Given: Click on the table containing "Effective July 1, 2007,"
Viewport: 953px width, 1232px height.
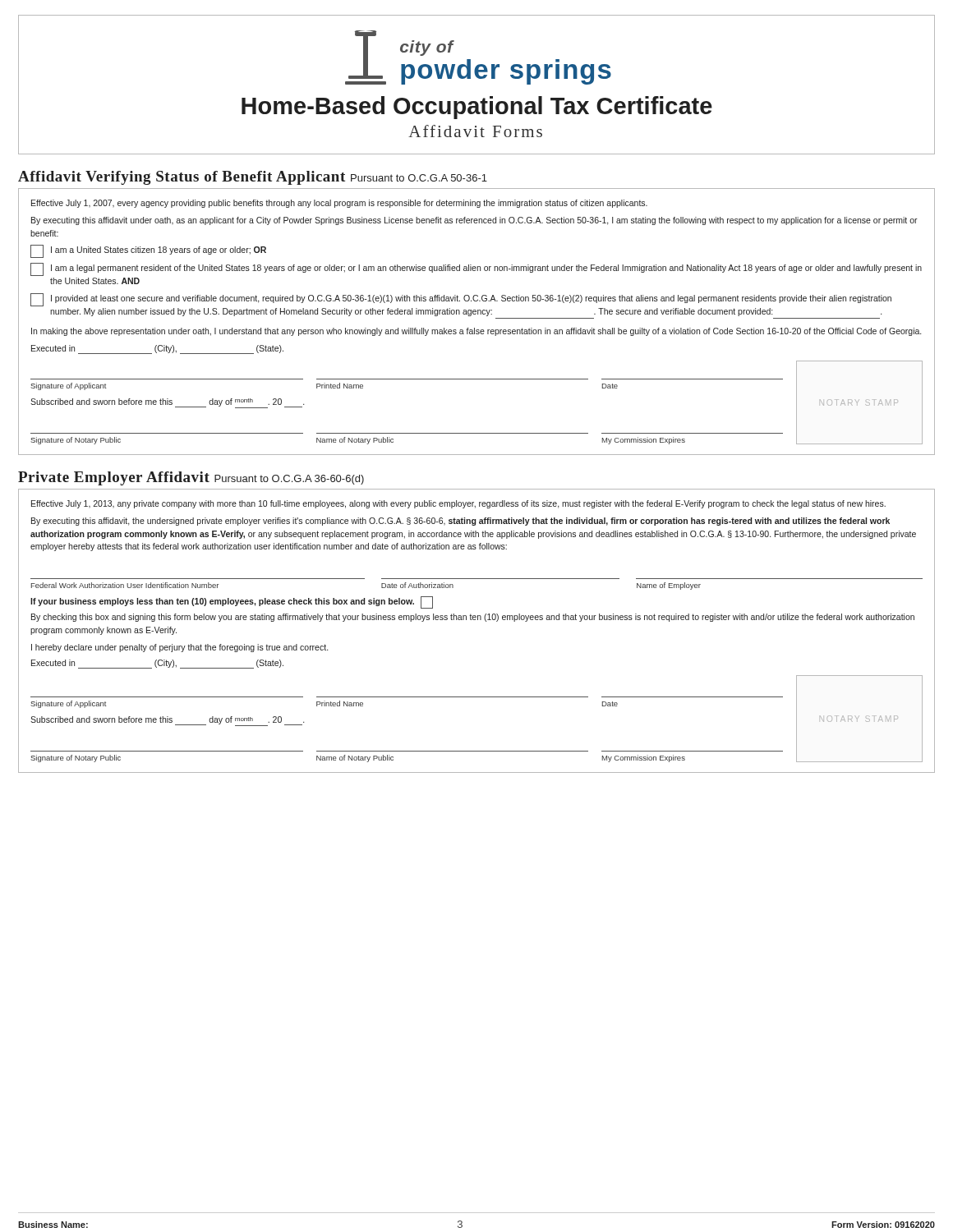Looking at the screenshot, I should 476,322.
